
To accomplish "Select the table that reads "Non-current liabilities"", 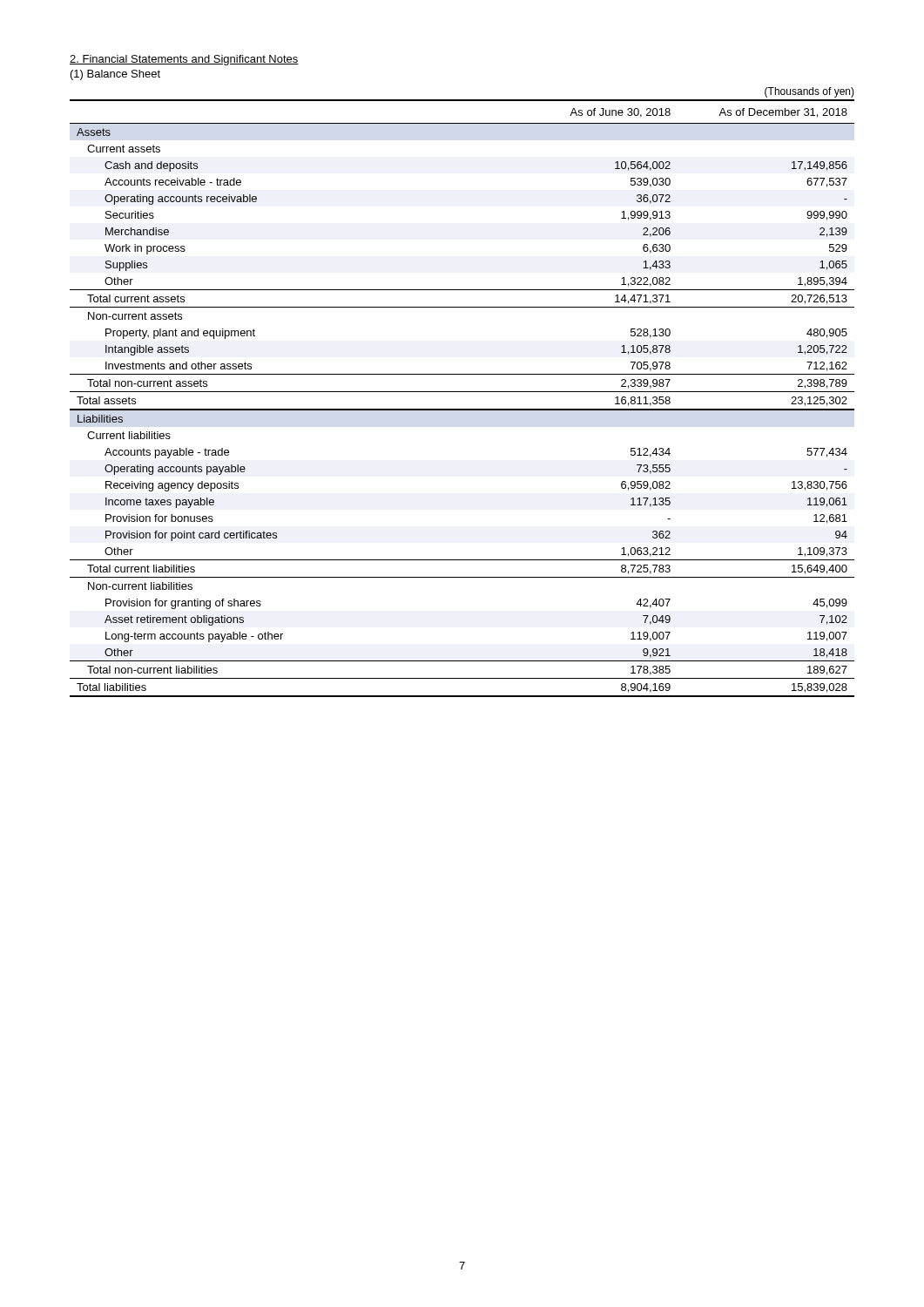I will point(462,398).
